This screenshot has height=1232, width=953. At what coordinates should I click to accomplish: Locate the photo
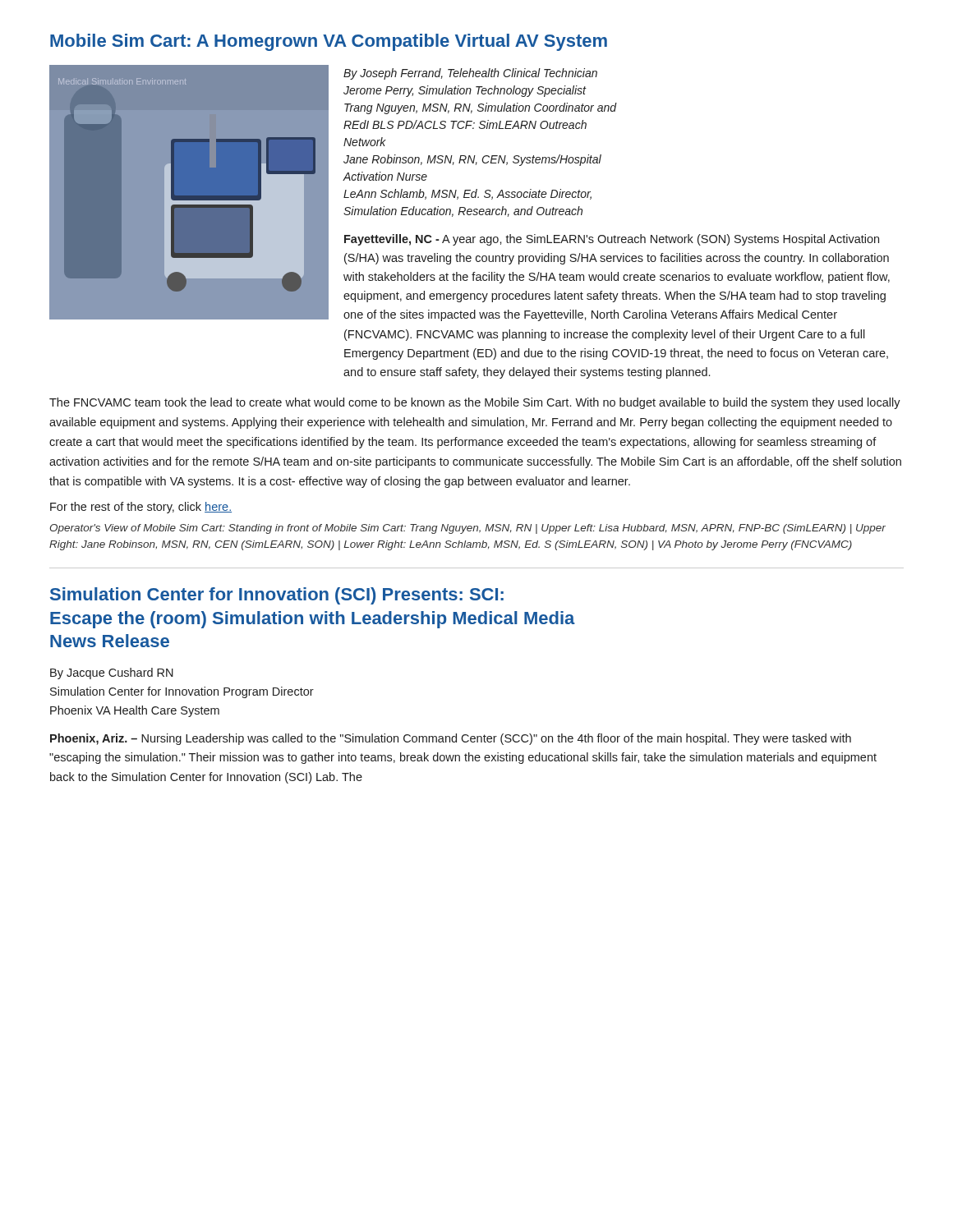(x=189, y=223)
